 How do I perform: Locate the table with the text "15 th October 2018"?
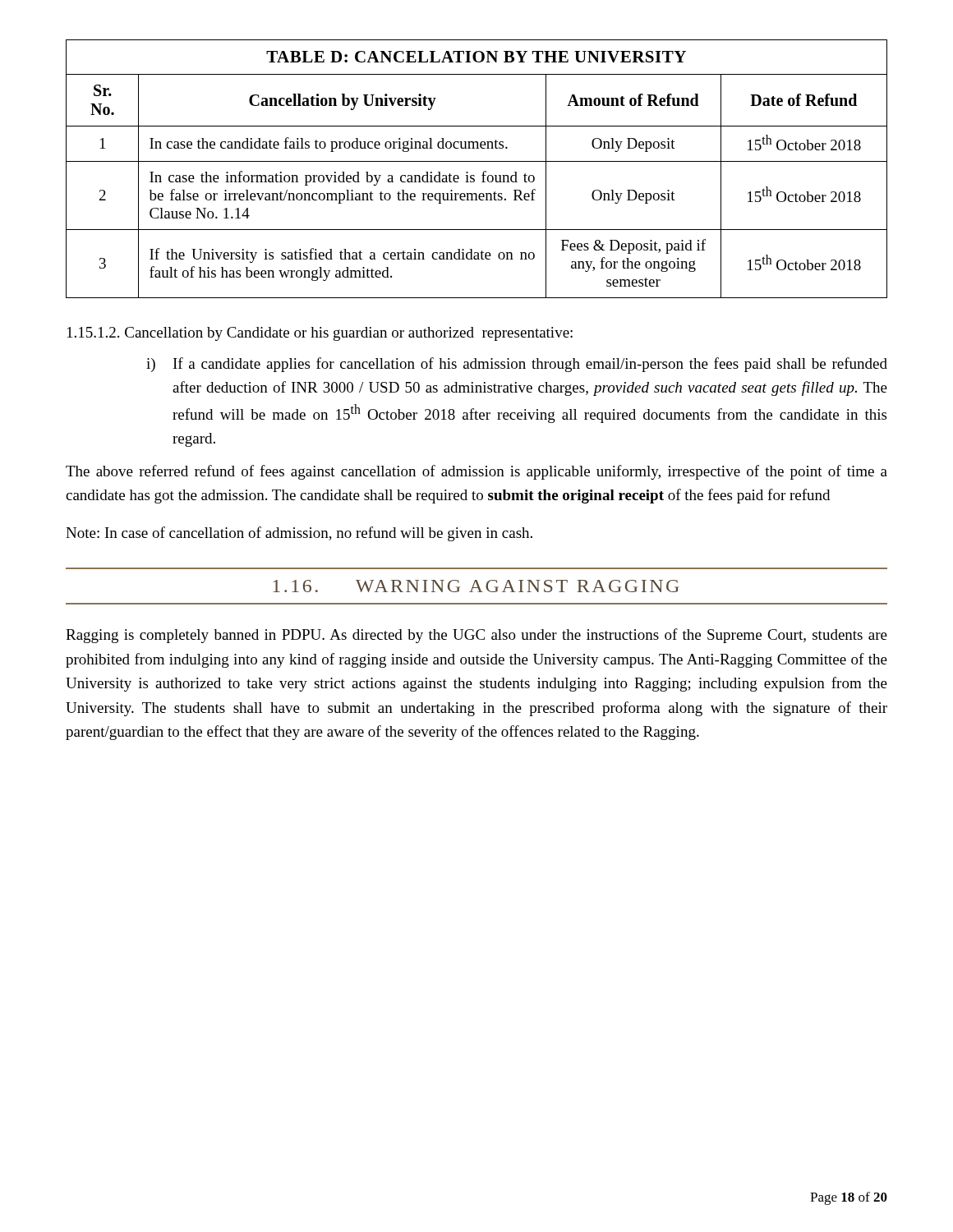tap(476, 169)
